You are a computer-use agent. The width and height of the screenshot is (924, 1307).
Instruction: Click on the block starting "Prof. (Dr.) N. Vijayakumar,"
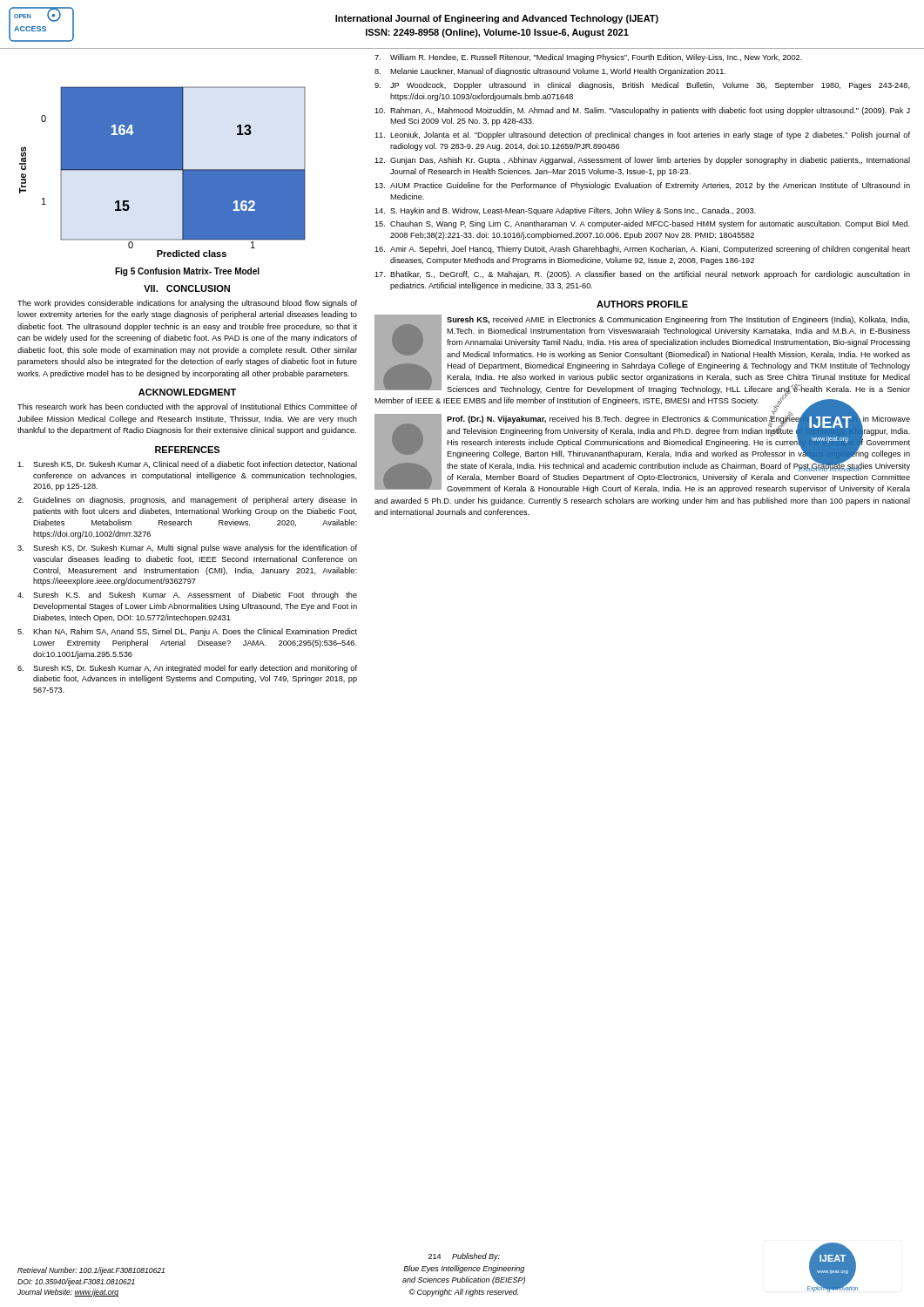(x=642, y=465)
